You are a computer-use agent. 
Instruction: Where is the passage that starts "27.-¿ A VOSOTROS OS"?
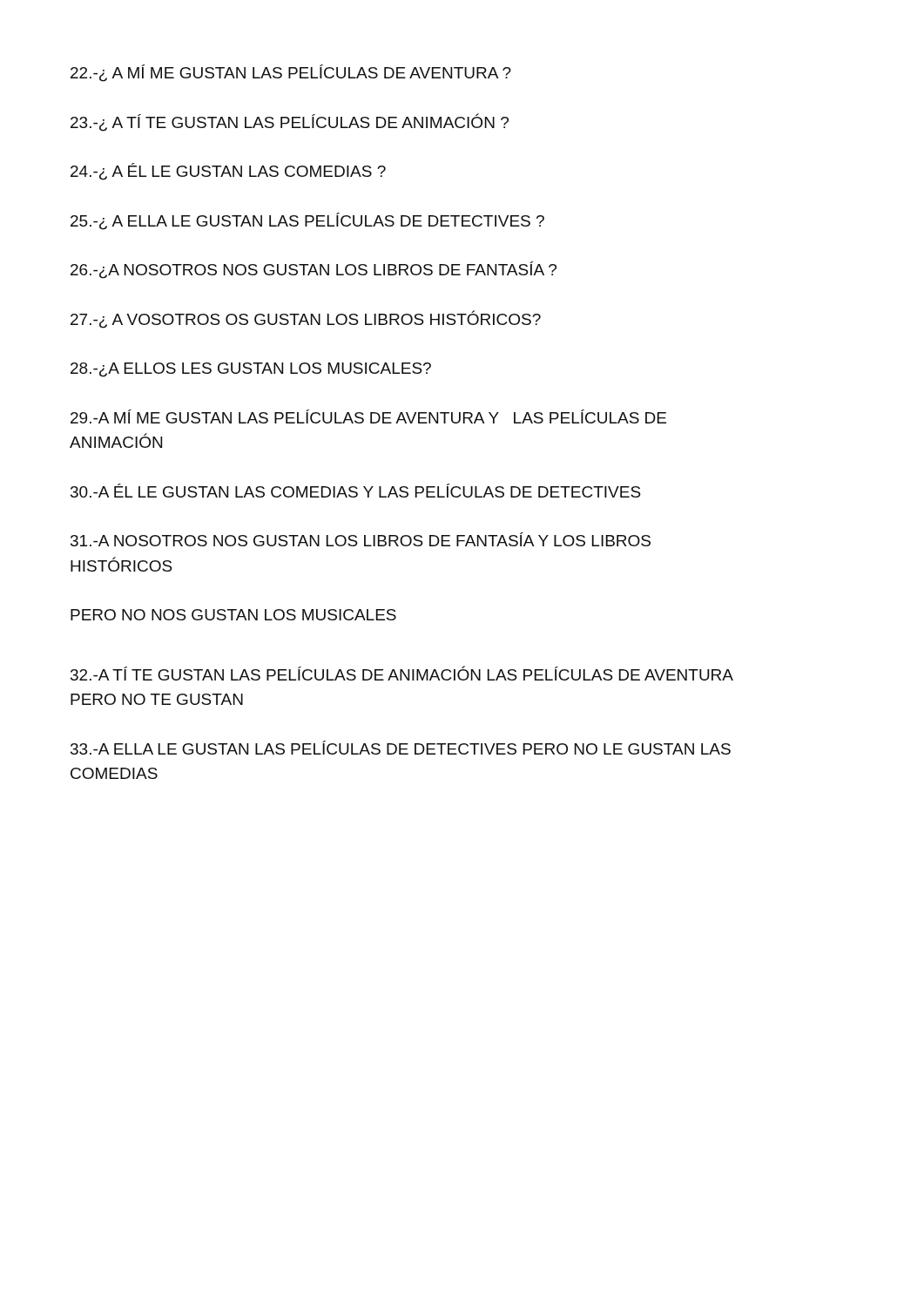tap(305, 319)
